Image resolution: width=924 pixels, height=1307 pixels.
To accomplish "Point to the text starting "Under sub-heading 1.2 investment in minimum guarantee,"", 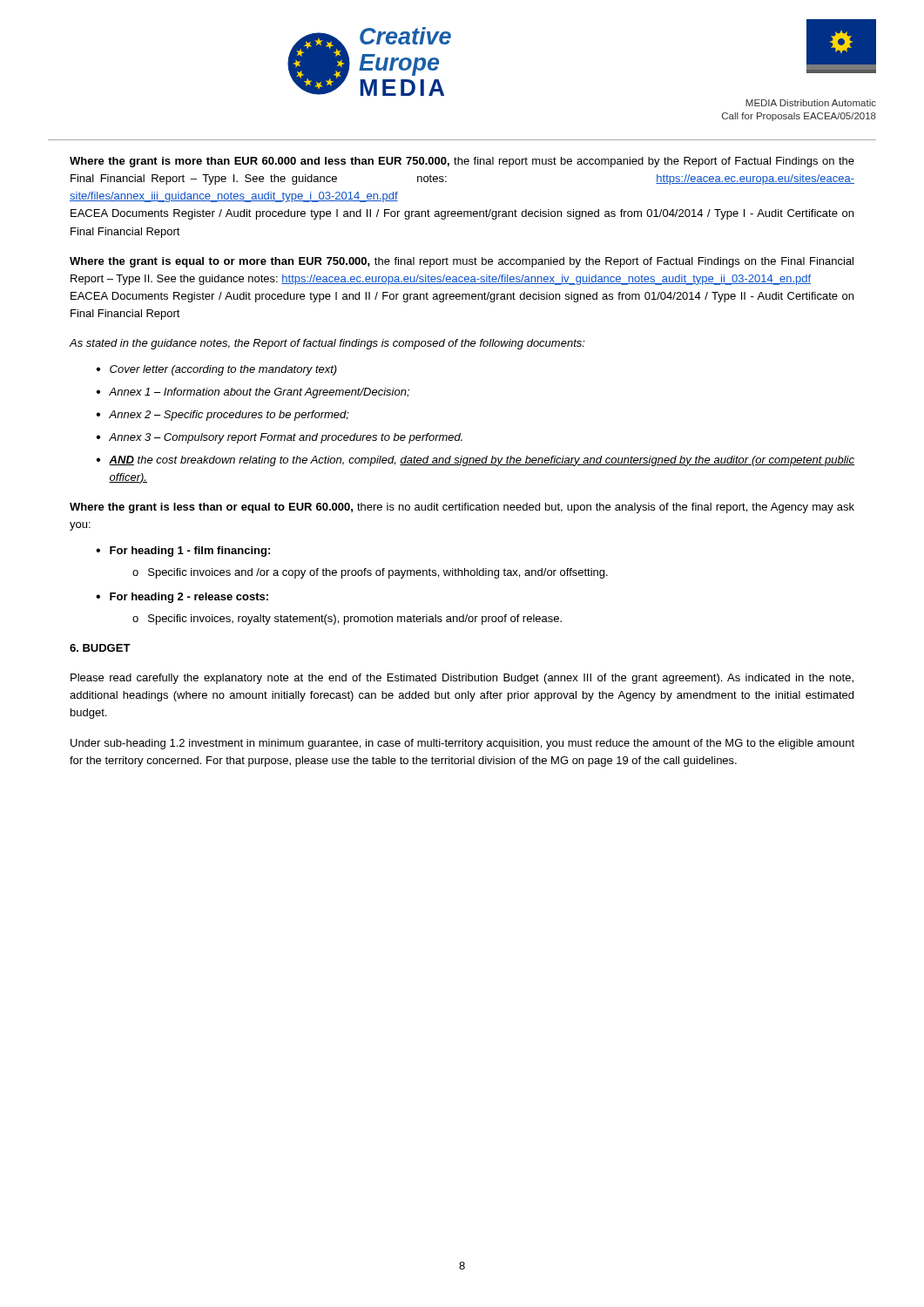I will pyautogui.click(x=462, y=751).
